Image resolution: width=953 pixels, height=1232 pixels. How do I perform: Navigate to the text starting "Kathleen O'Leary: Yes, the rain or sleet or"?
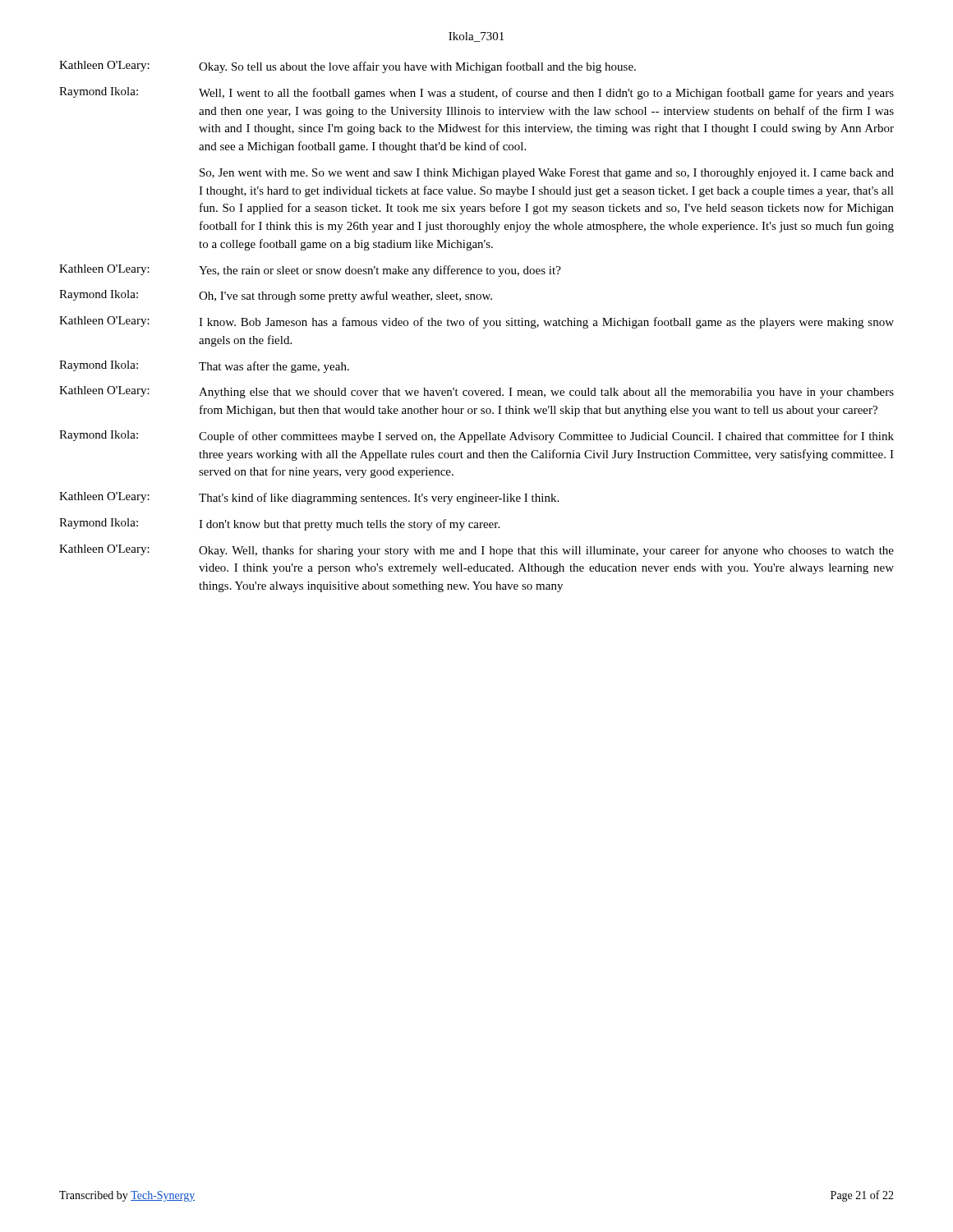point(476,270)
